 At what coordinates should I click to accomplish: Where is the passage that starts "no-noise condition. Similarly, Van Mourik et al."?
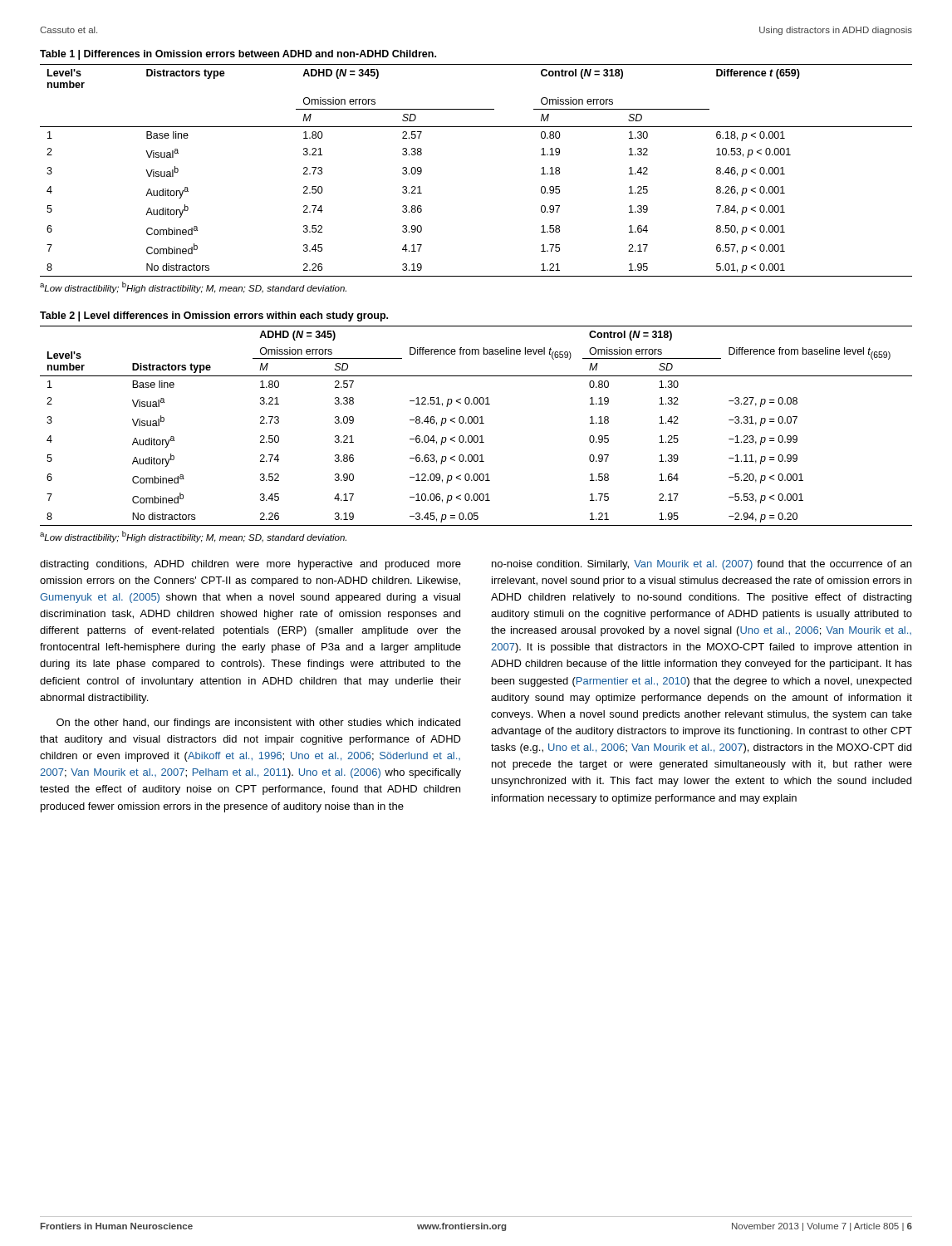click(x=702, y=681)
